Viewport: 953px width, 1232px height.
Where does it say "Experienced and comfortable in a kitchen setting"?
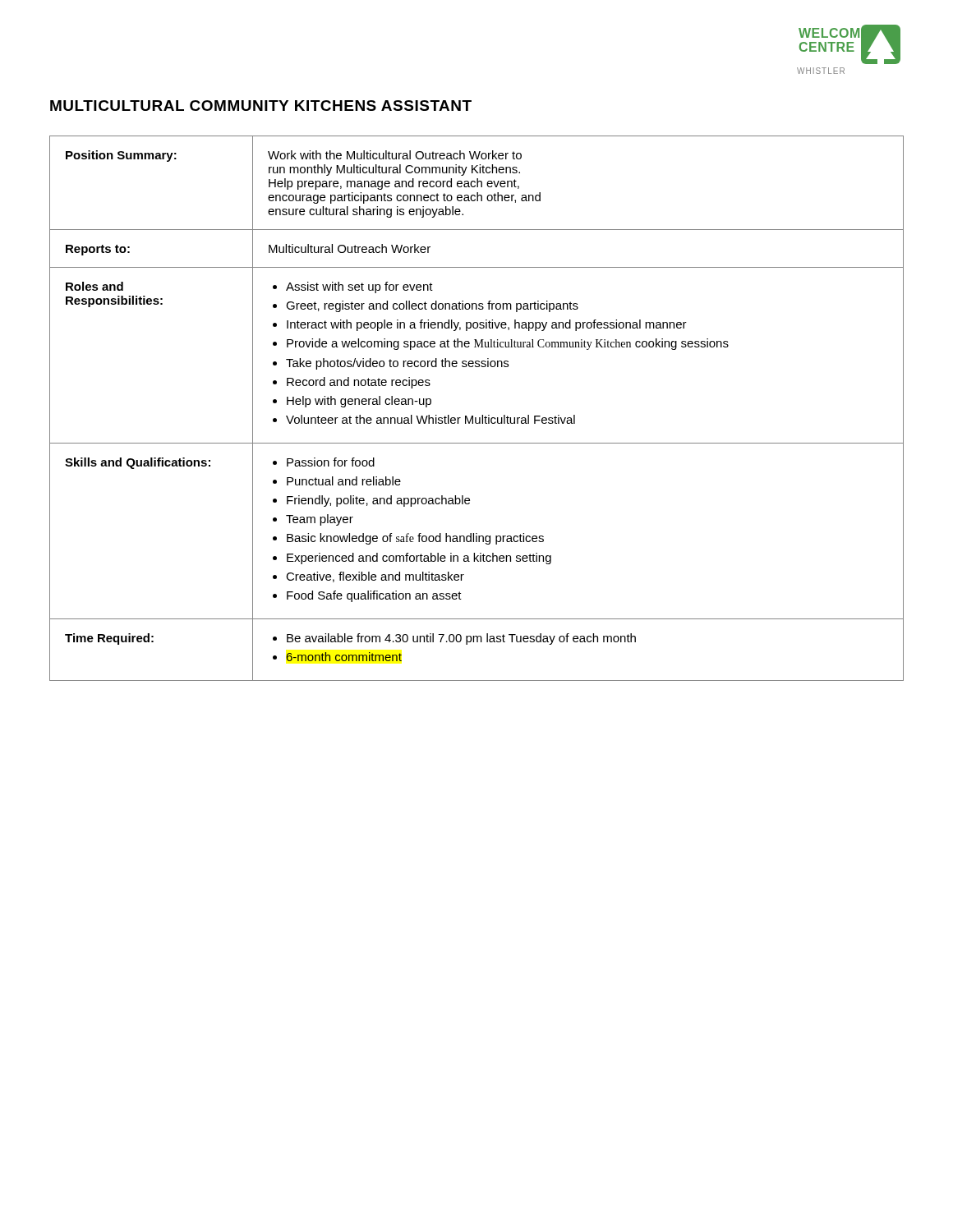[419, 557]
